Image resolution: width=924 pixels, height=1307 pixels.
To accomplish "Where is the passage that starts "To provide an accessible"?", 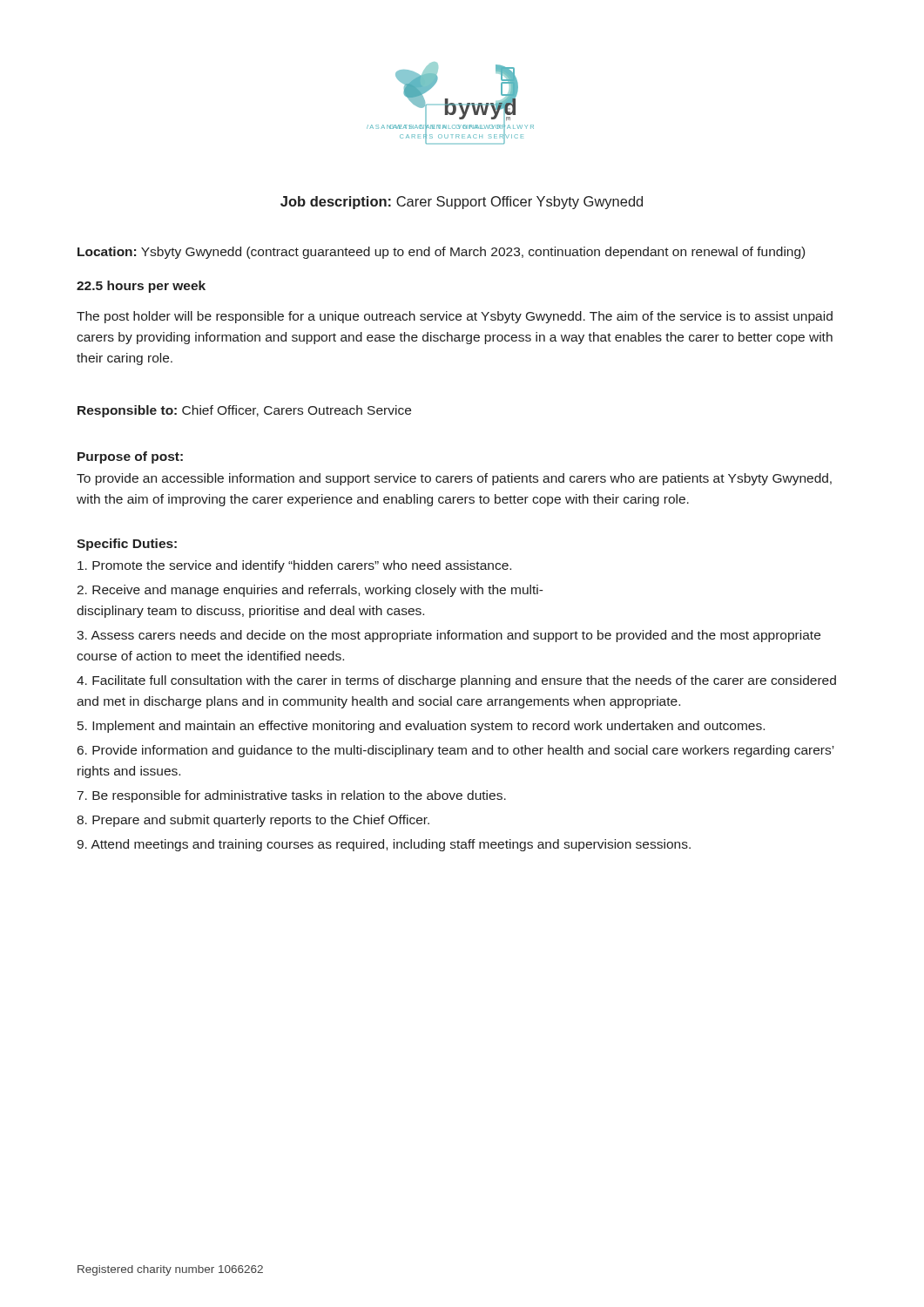I will [455, 488].
